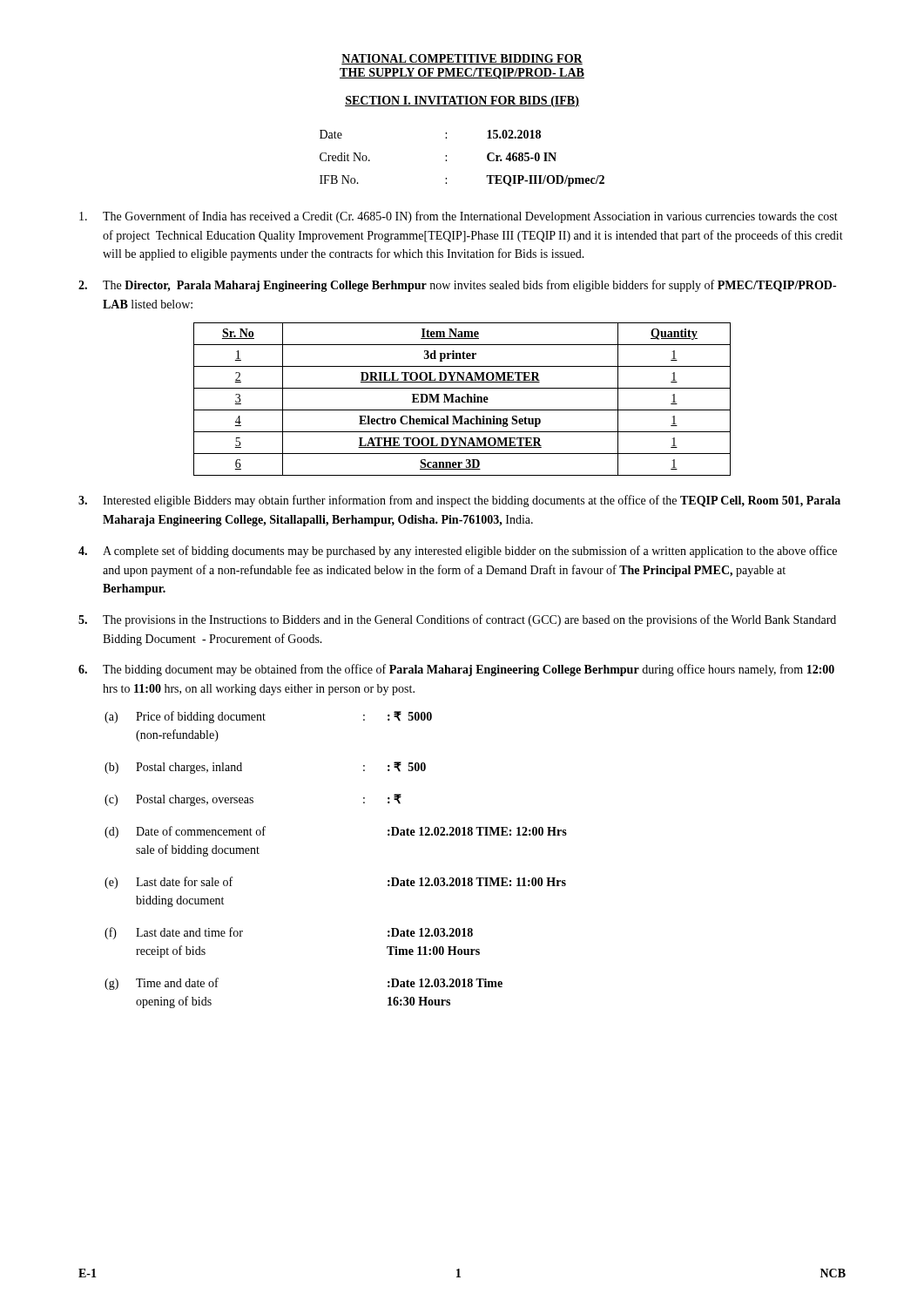
Task: Click on the text block starting "6. The bidding document may be obtained"
Action: click(462, 680)
